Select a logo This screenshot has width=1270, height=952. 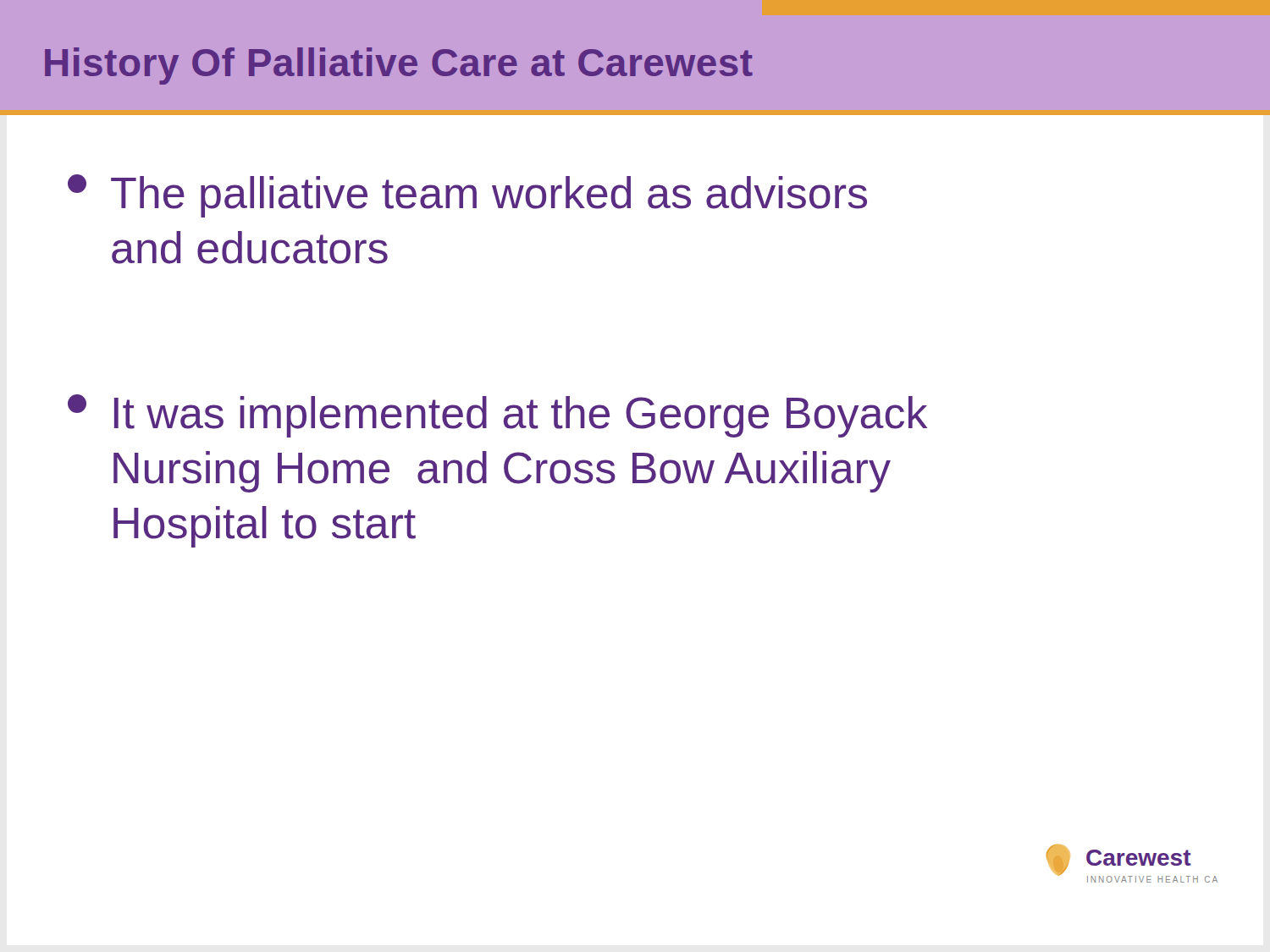[1126, 876]
